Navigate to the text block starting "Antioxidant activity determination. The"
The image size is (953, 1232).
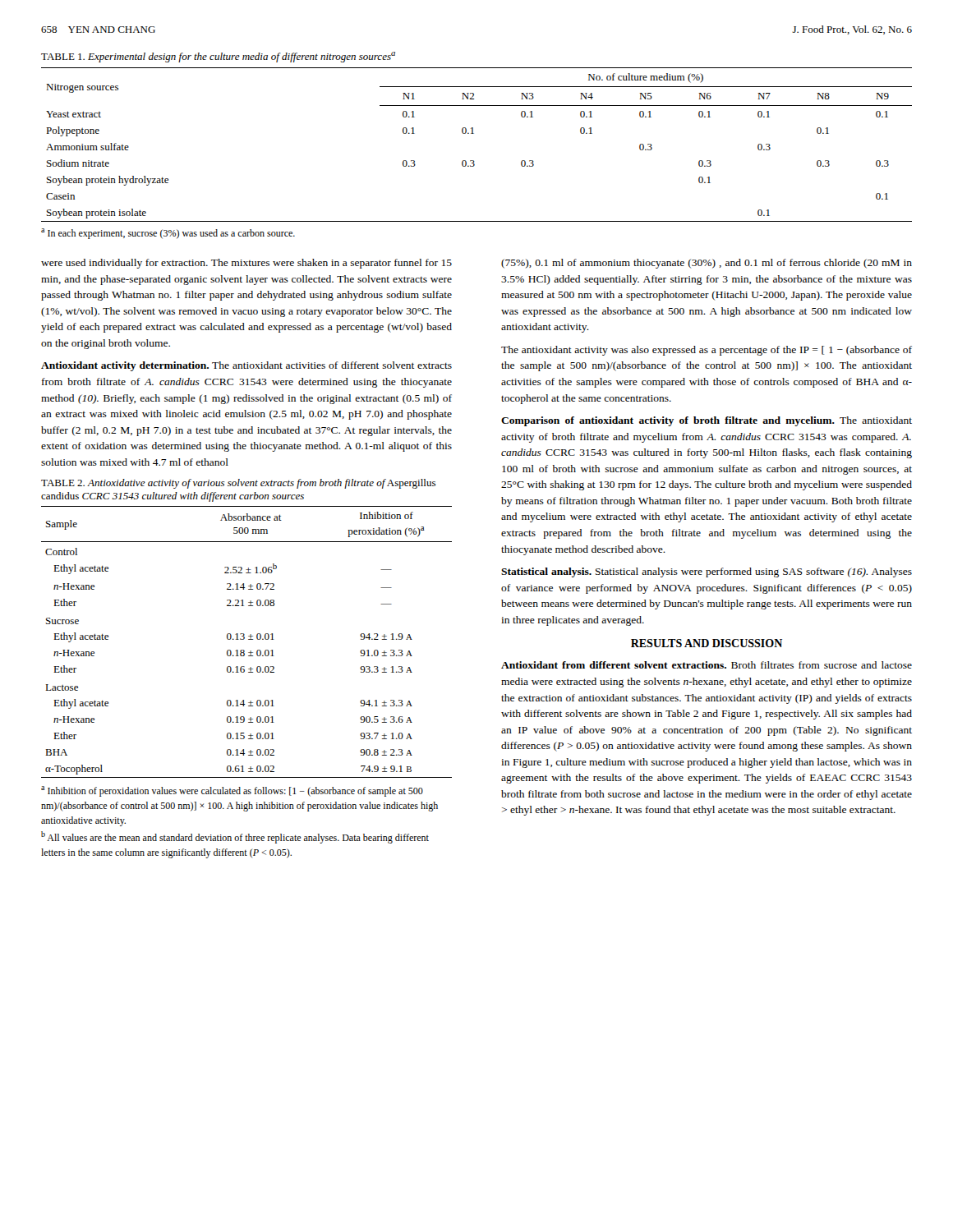coord(246,414)
